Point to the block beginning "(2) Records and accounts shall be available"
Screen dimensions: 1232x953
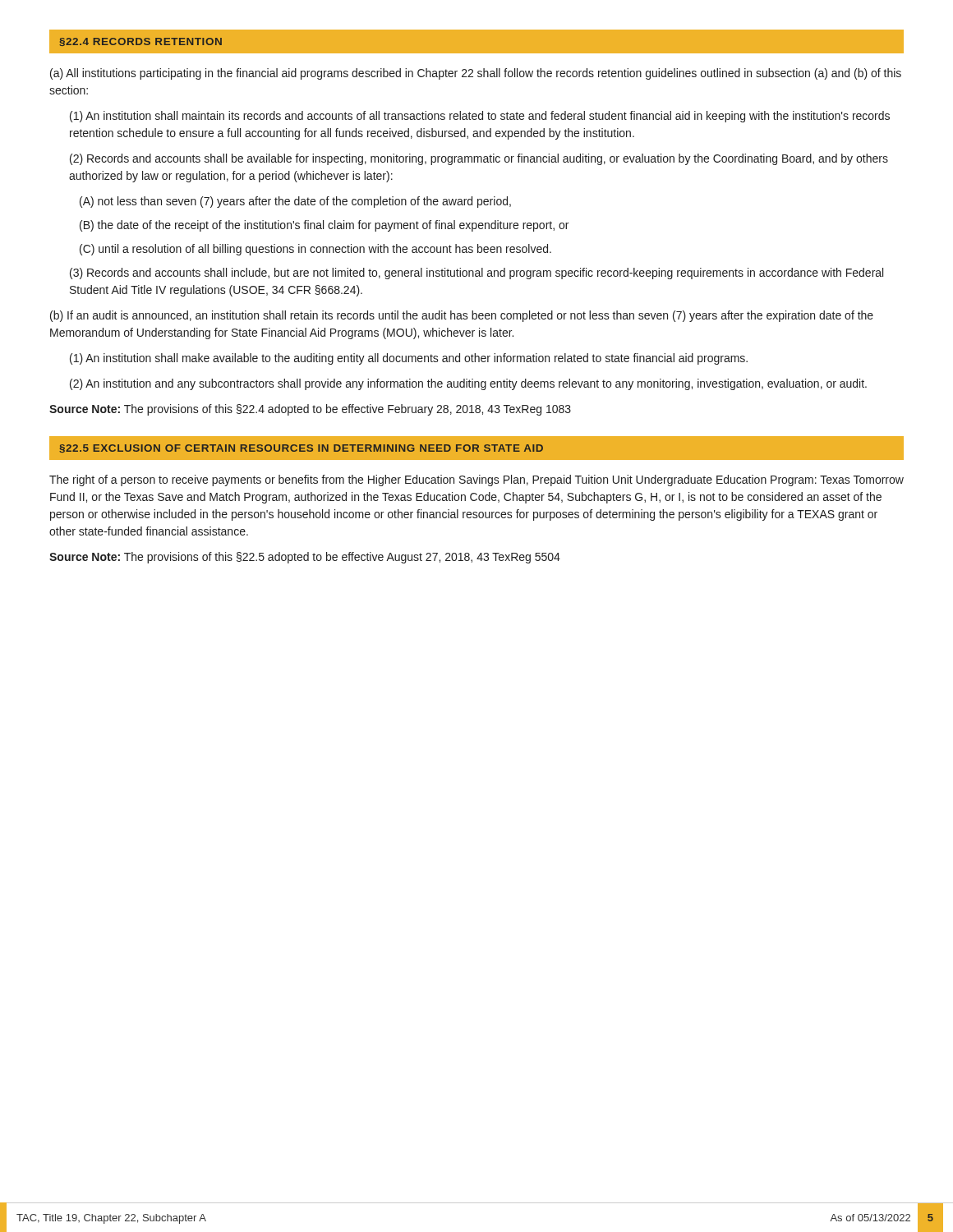[x=479, y=167]
